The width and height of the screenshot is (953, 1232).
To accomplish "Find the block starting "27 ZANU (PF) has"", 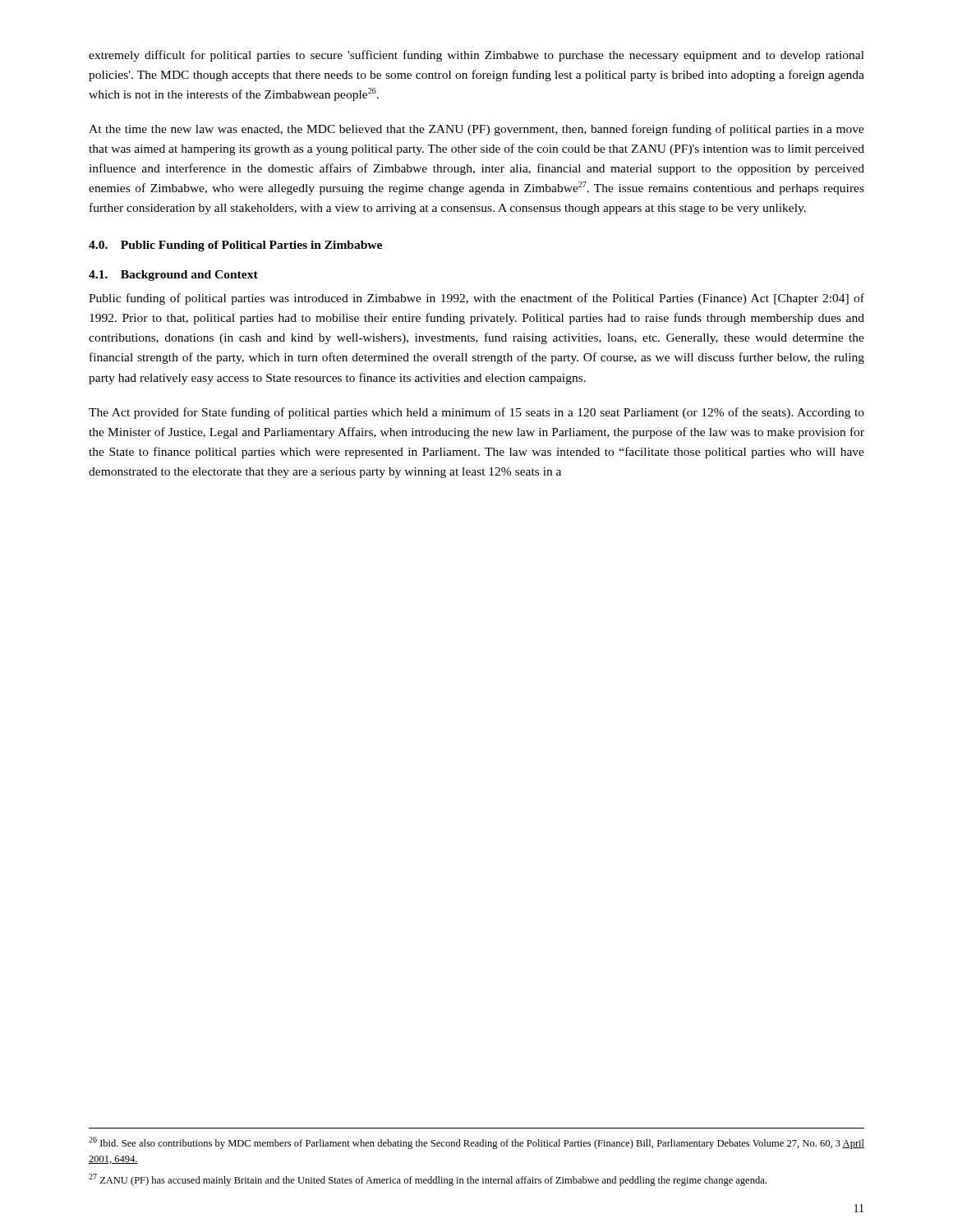I will (476, 1180).
